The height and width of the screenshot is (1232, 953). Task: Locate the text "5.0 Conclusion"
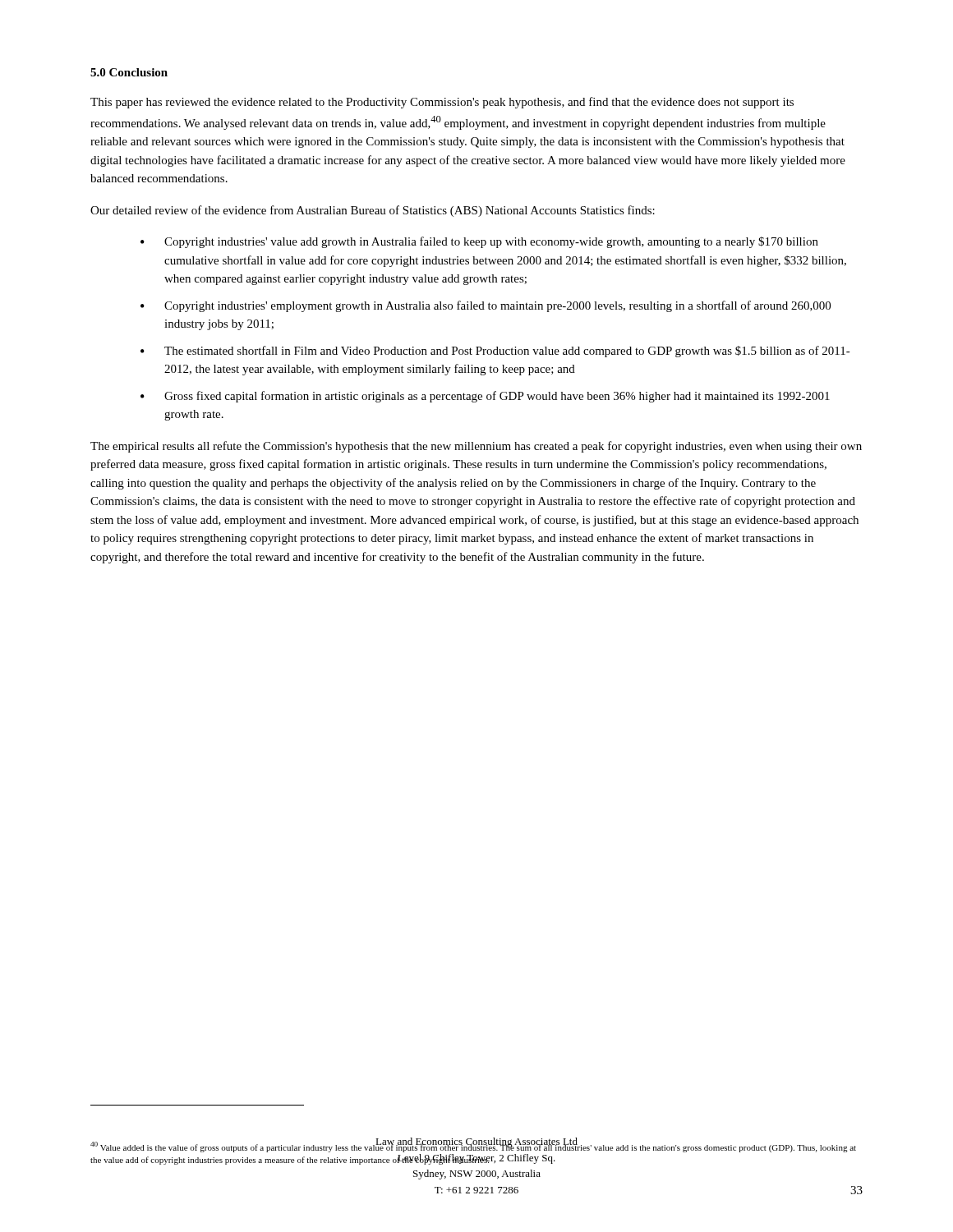129,72
